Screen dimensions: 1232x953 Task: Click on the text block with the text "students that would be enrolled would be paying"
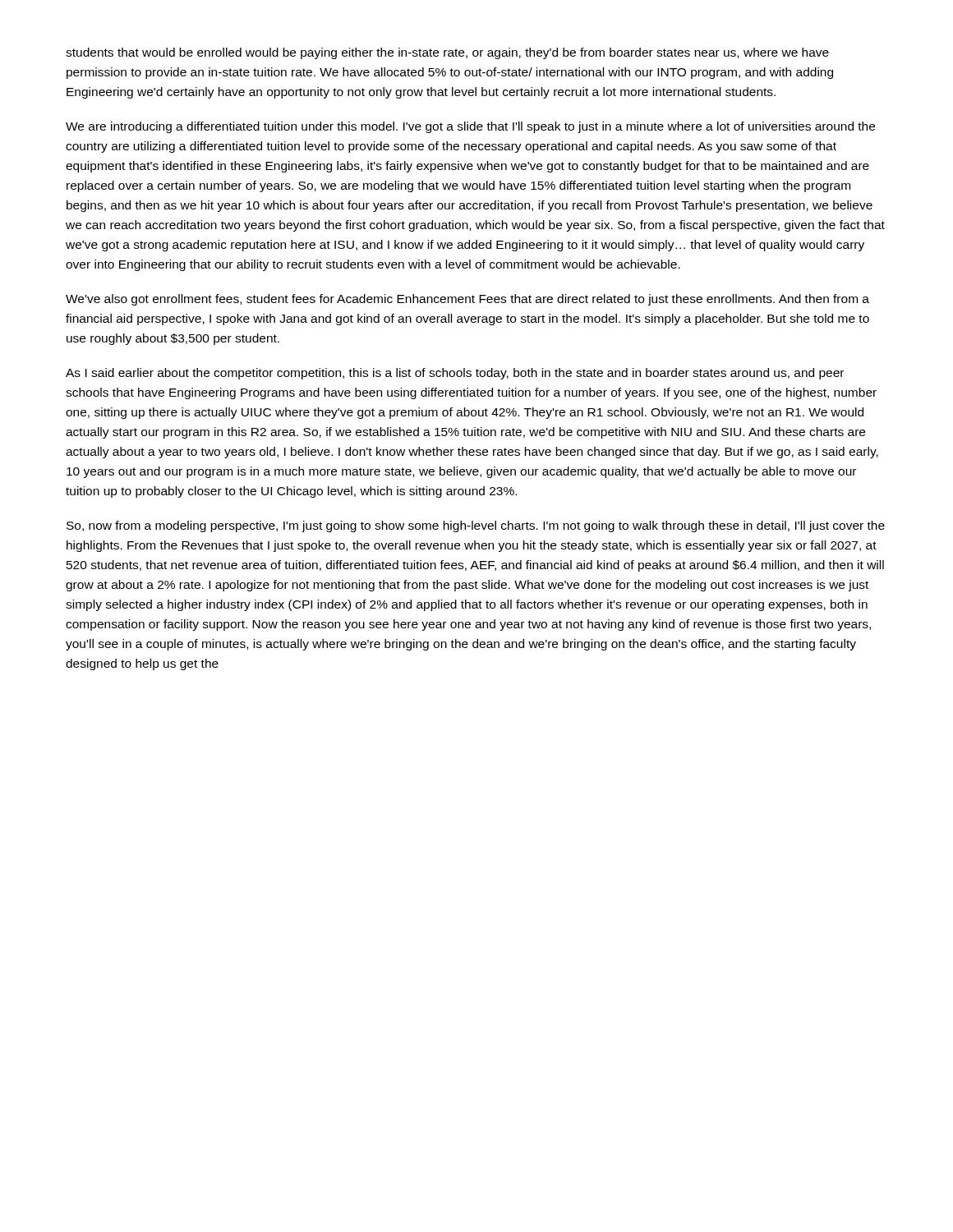point(450,72)
